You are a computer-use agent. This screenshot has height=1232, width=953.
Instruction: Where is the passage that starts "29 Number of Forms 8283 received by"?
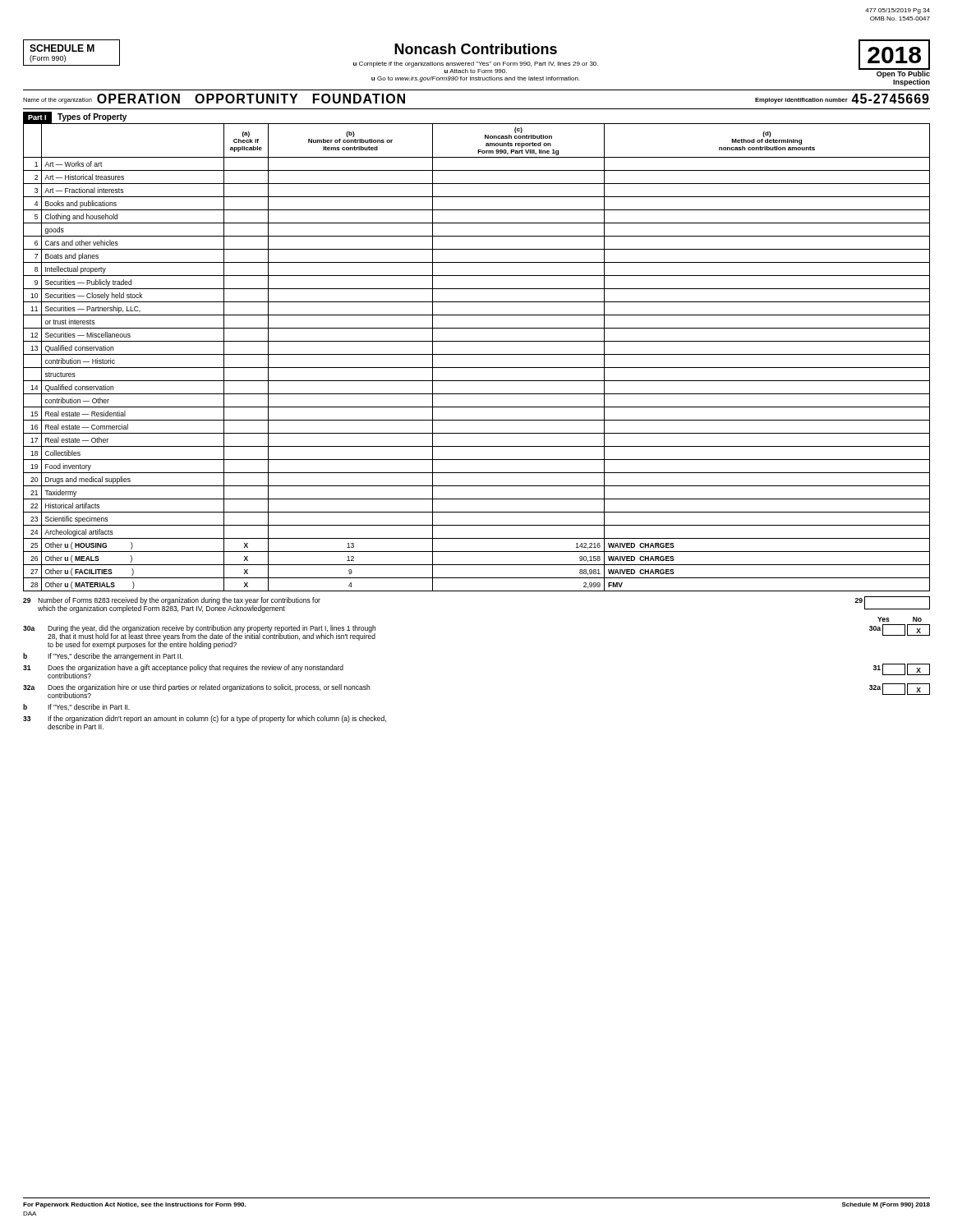(170, 604)
